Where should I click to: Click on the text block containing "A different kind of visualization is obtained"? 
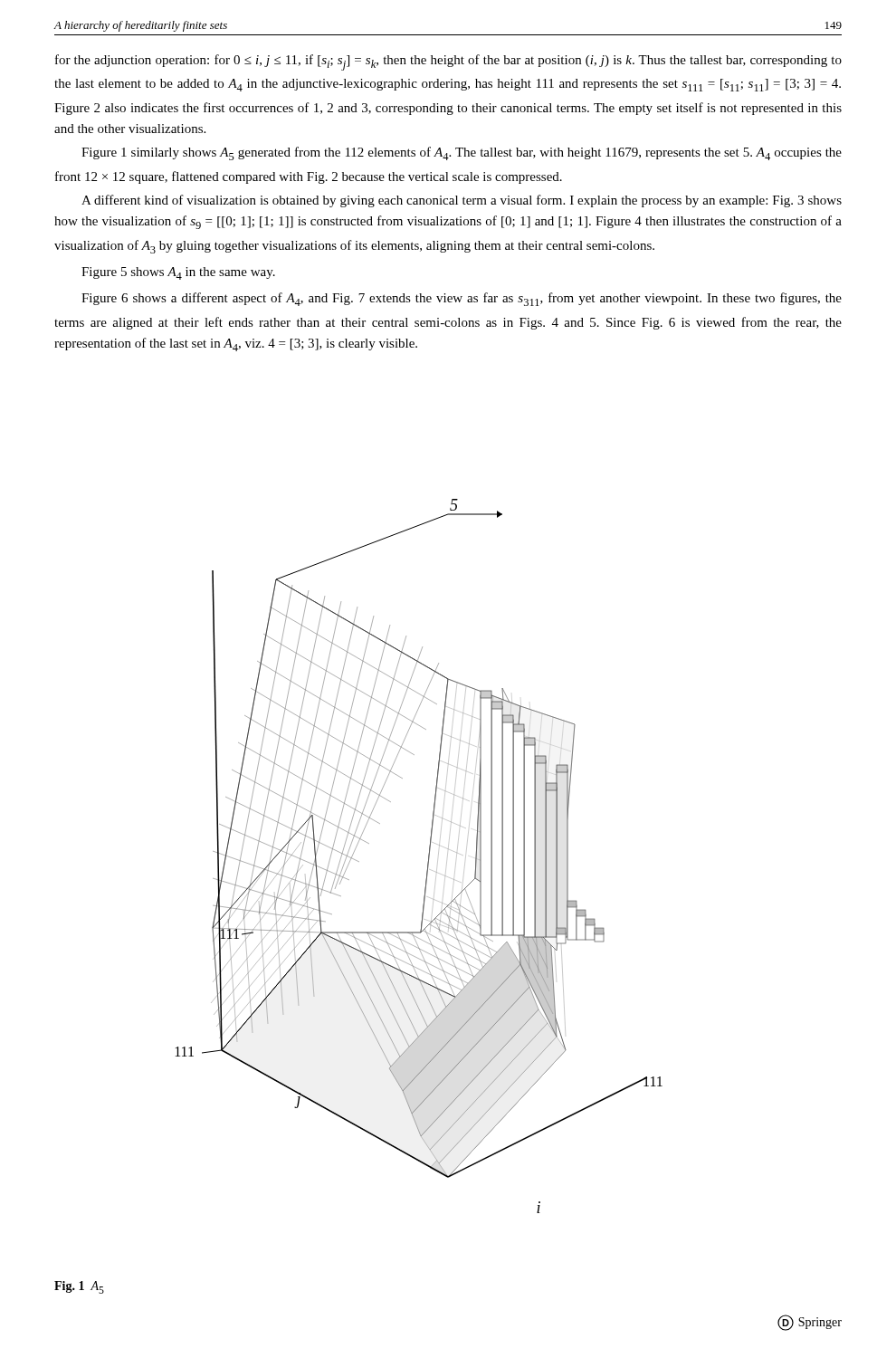448,224
